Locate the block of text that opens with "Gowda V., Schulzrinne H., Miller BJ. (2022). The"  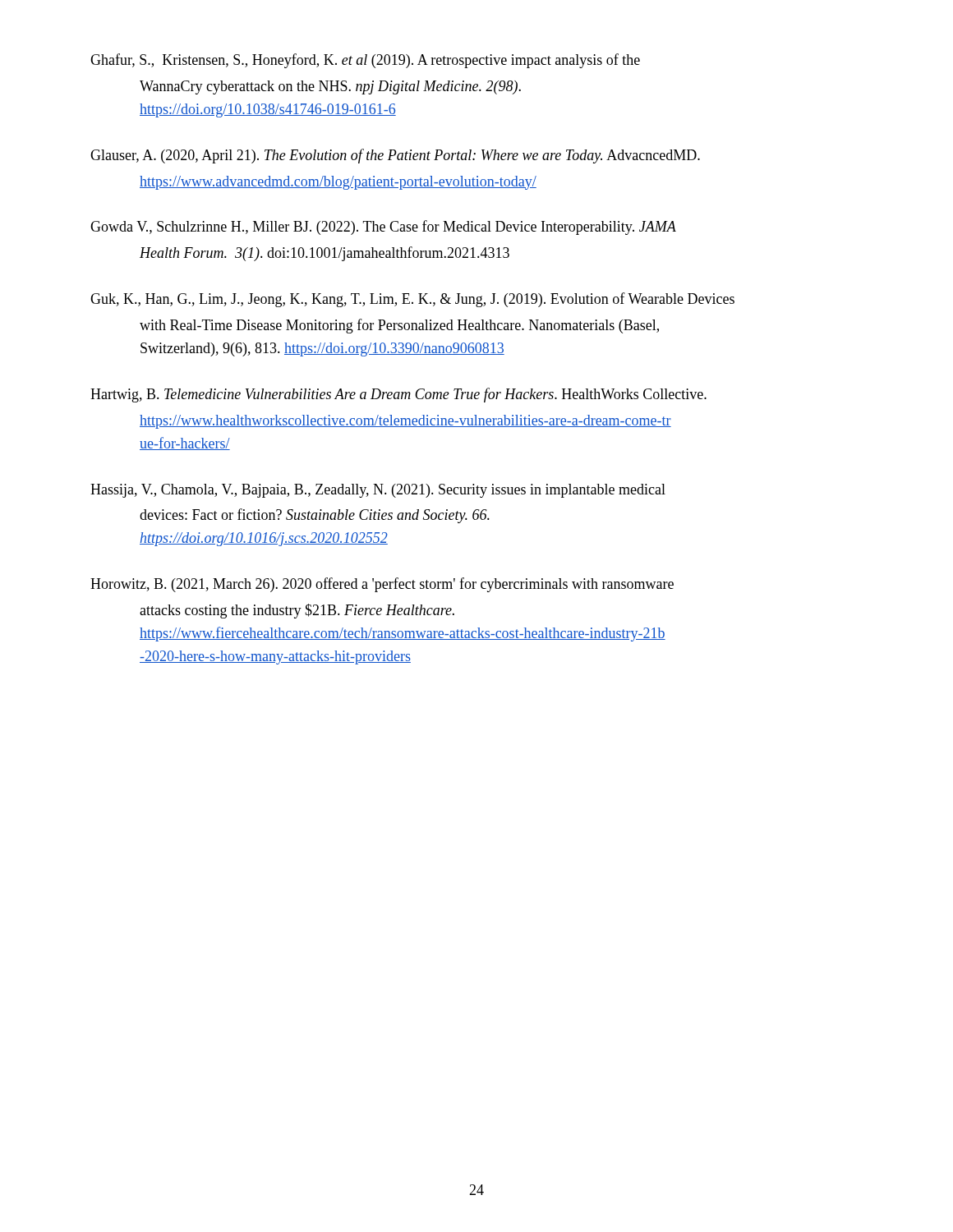(x=476, y=241)
